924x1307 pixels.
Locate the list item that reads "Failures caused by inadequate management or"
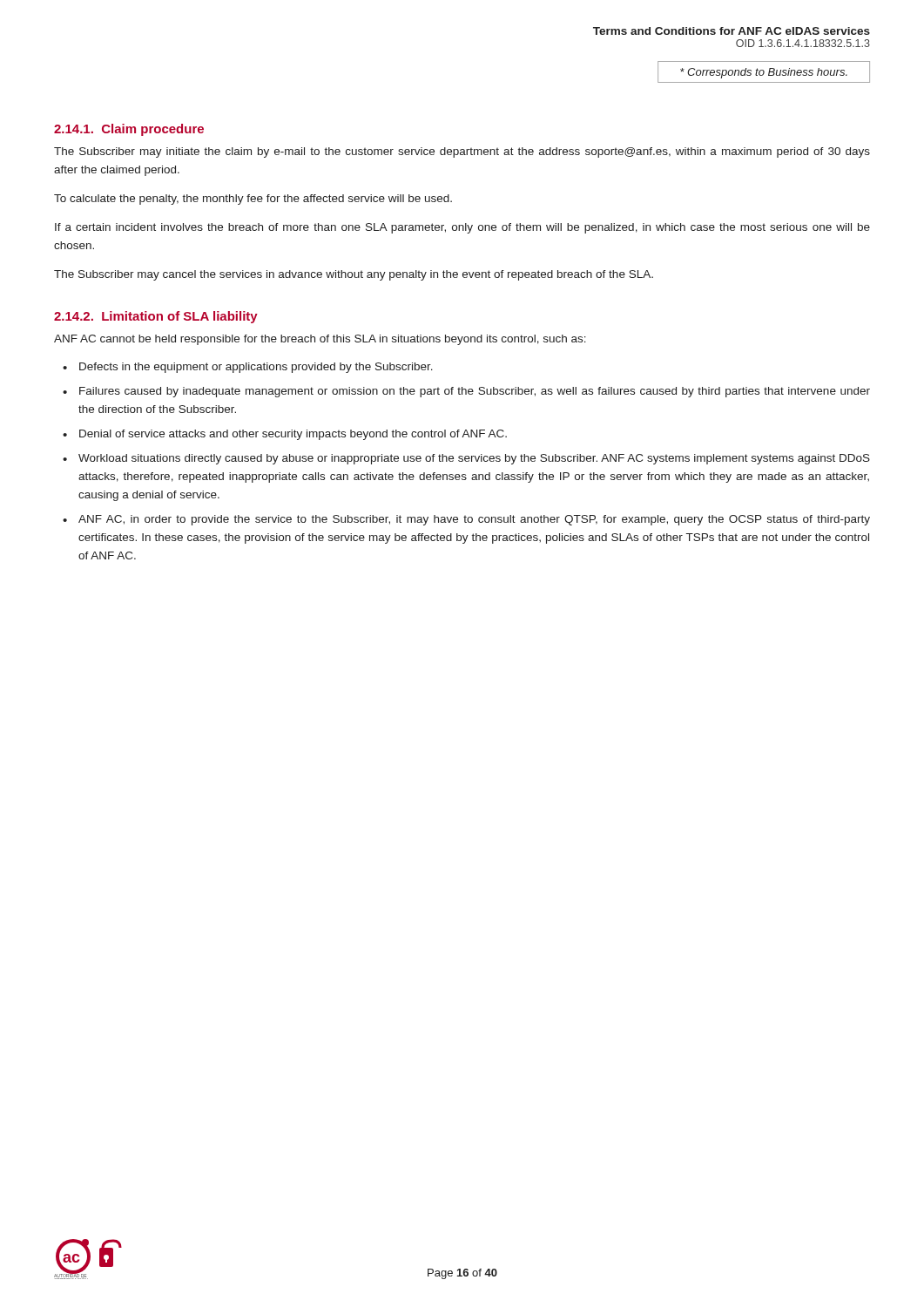pos(474,400)
